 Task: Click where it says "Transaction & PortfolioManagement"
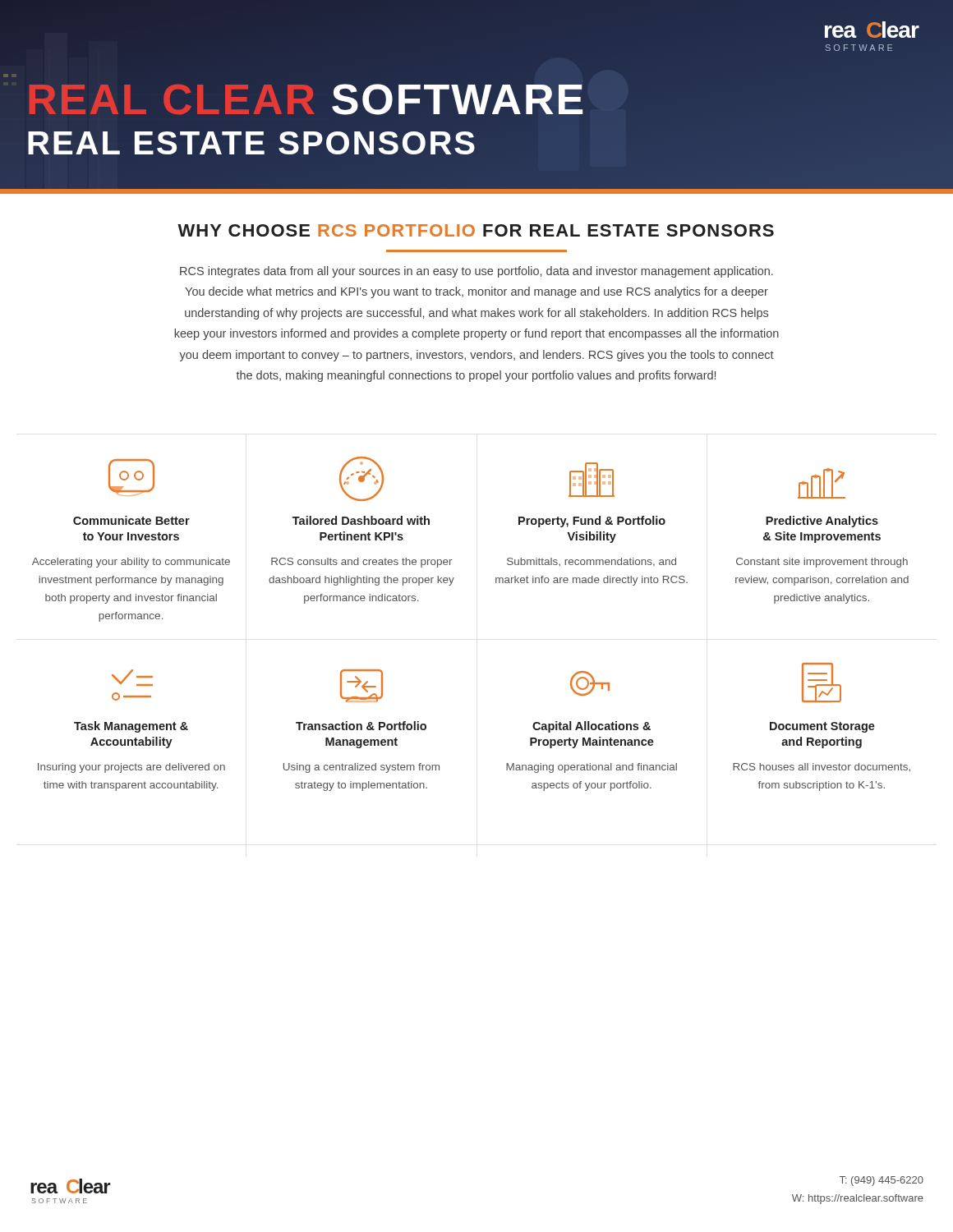[361, 734]
